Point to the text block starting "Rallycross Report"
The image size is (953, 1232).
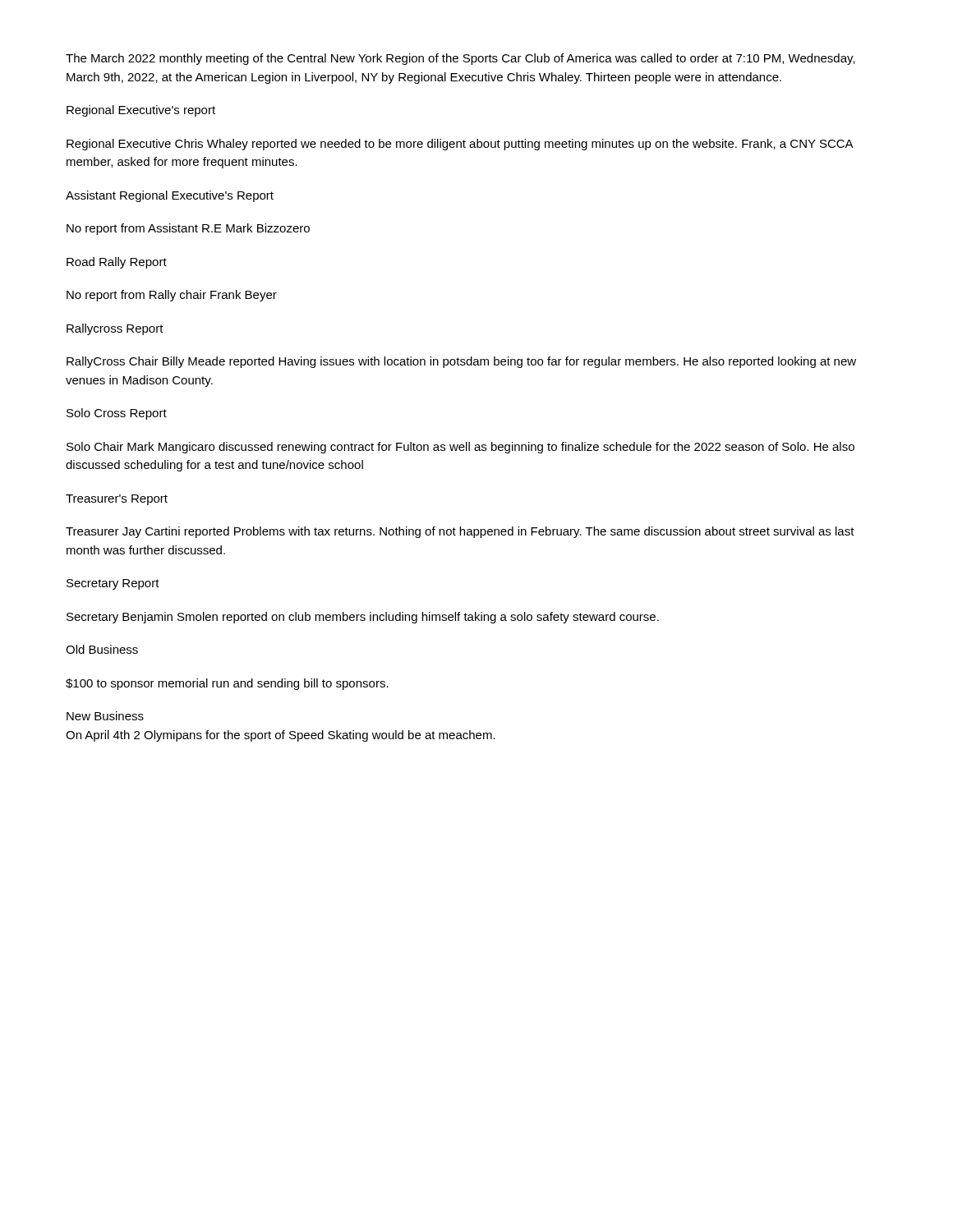pyautogui.click(x=114, y=328)
